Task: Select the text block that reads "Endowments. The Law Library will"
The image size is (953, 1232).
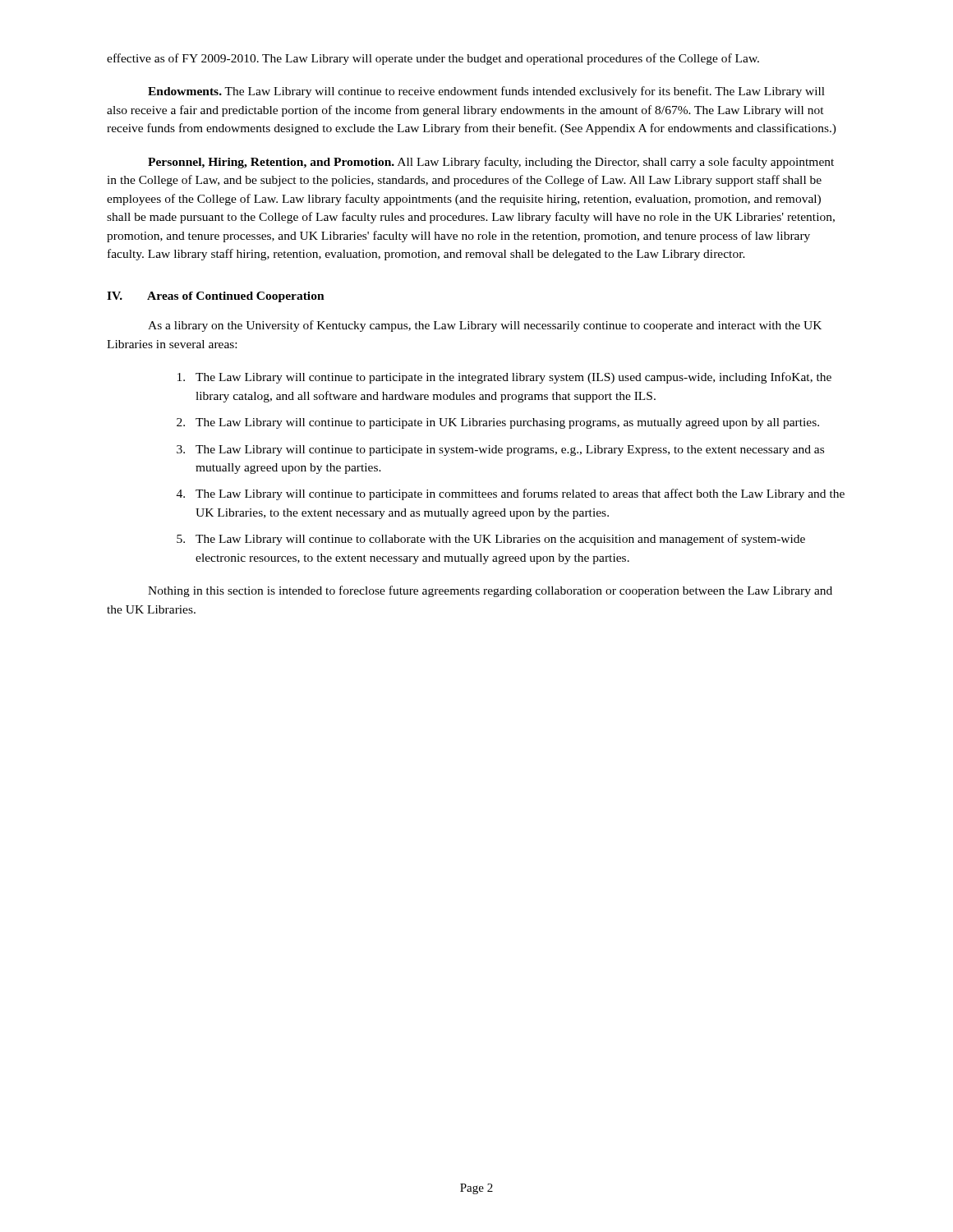Action: pos(476,110)
